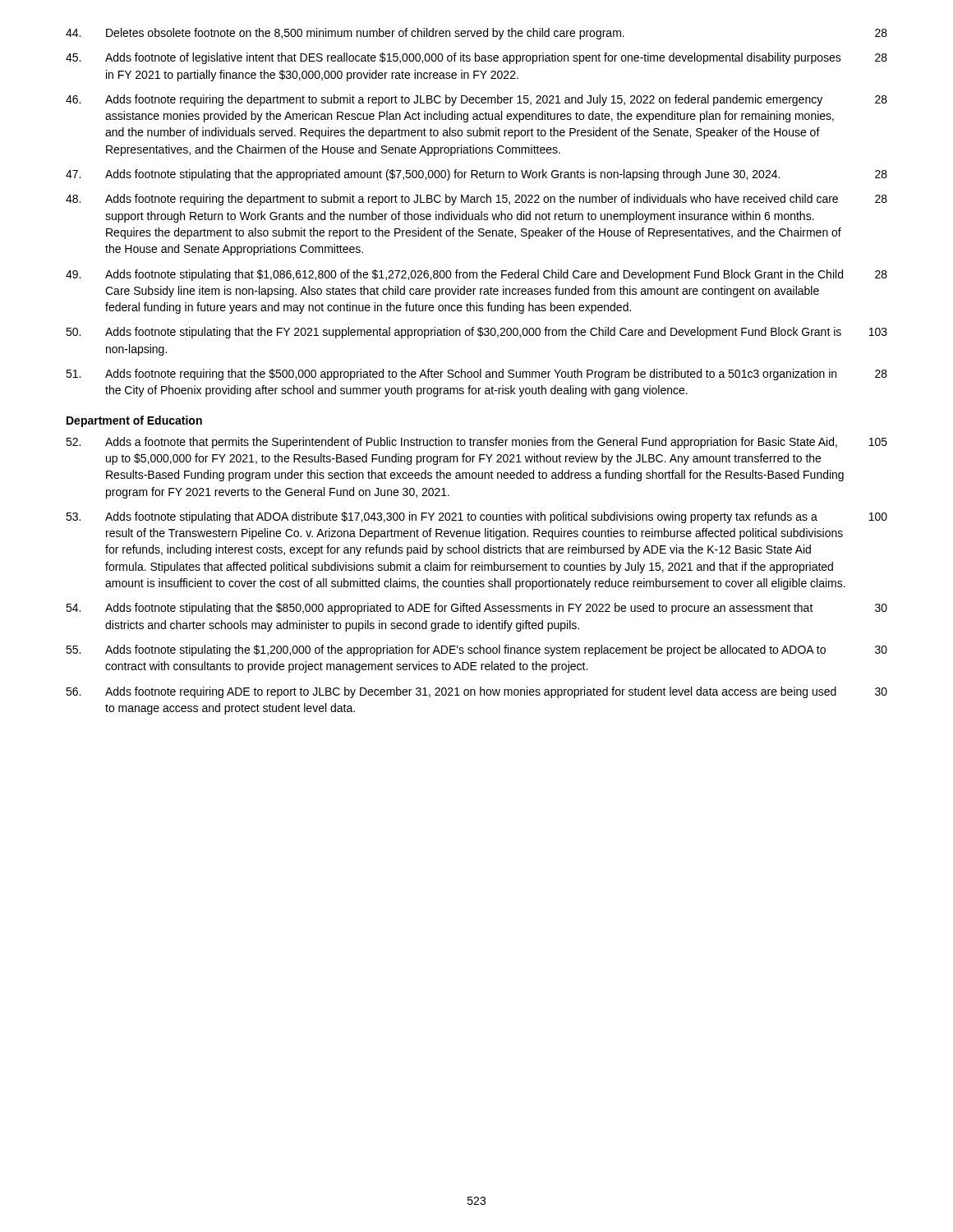Screen dimensions: 1232x953
Task: Select the block starting "45. Adds footnote of legislative intent that"
Action: 476,66
